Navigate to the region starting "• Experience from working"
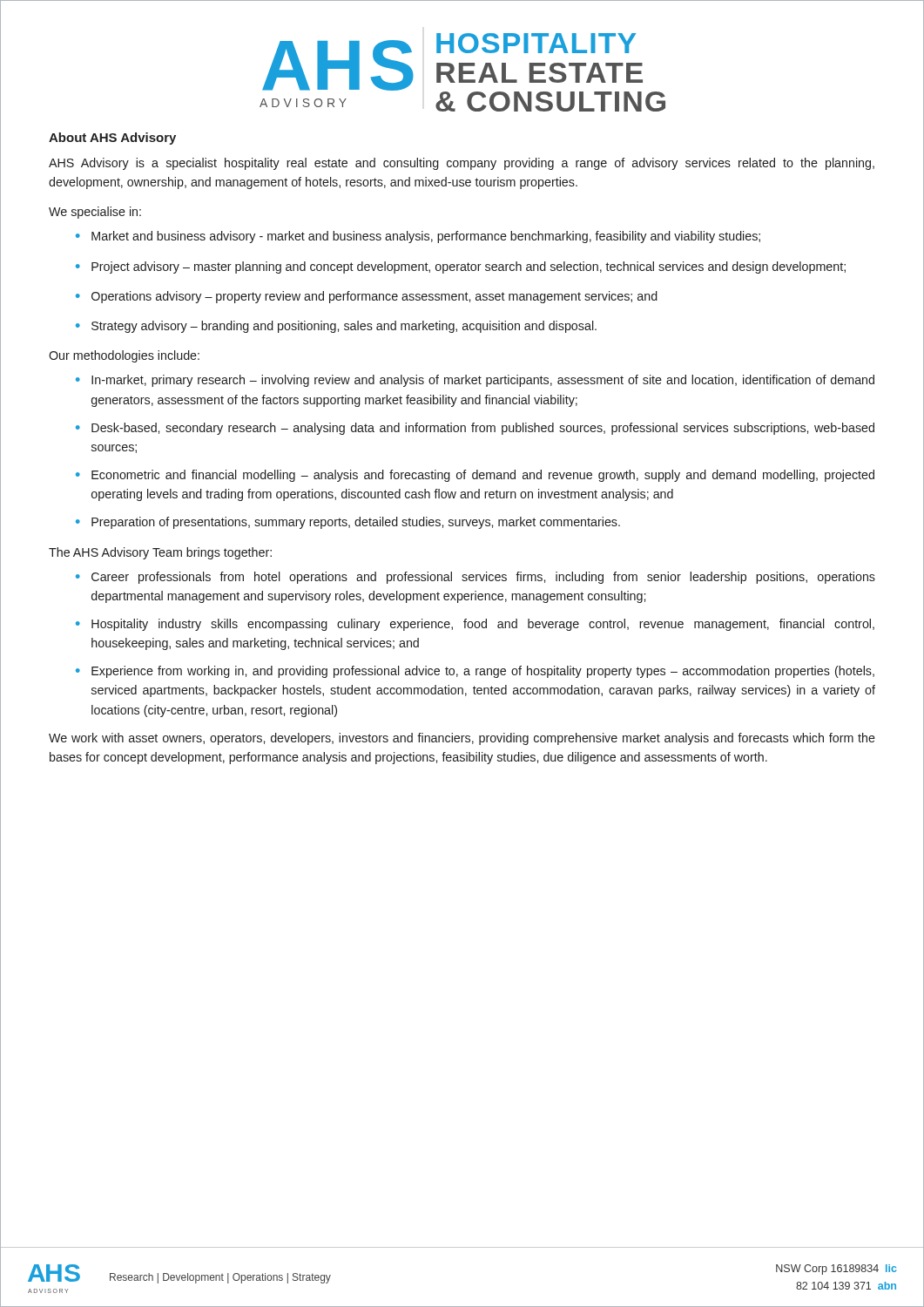Image resolution: width=924 pixels, height=1307 pixels. [x=475, y=691]
